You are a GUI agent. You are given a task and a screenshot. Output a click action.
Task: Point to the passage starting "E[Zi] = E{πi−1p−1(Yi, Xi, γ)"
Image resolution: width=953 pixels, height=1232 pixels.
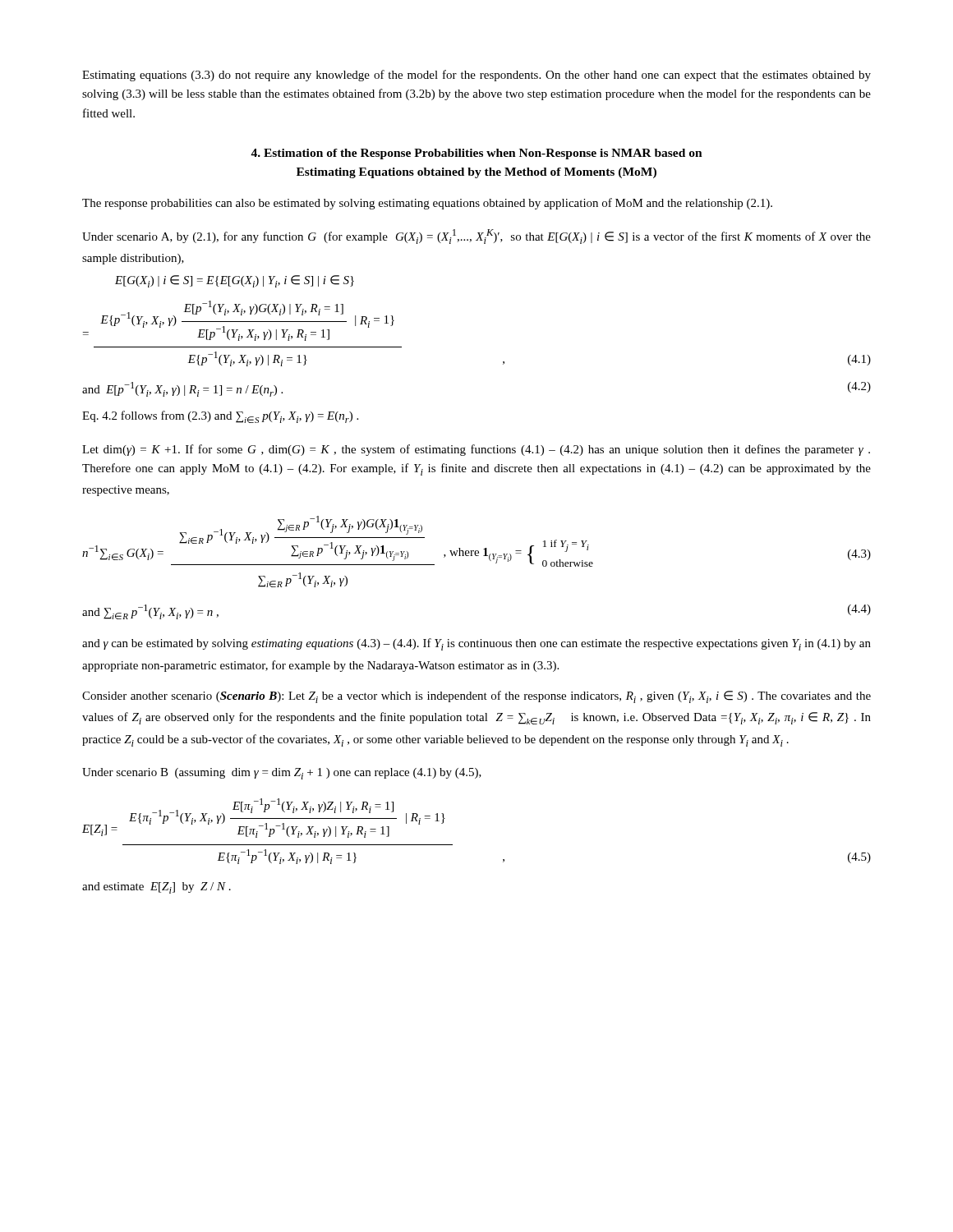[x=264, y=818]
